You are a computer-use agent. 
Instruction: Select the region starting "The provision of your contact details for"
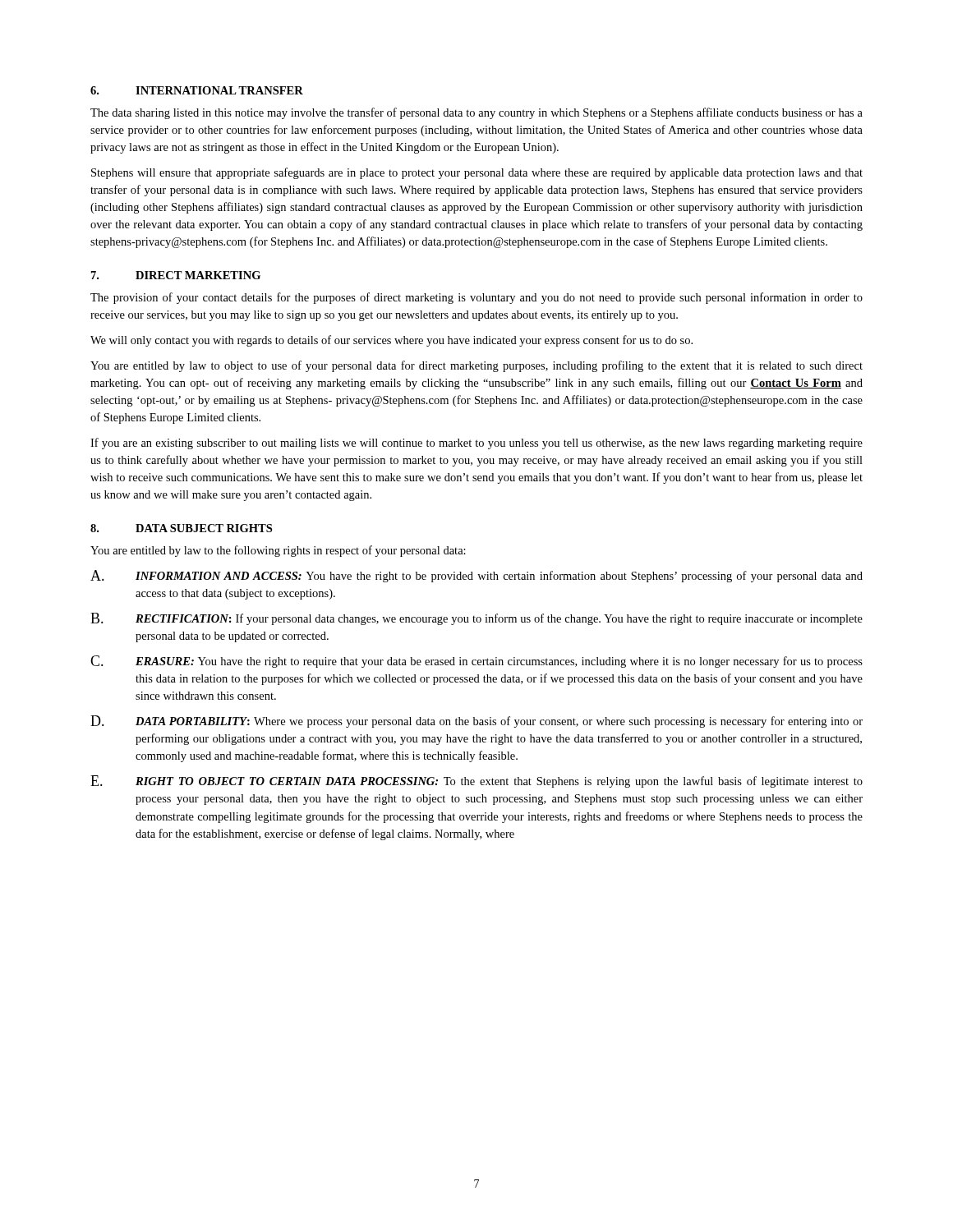[x=476, y=307]
